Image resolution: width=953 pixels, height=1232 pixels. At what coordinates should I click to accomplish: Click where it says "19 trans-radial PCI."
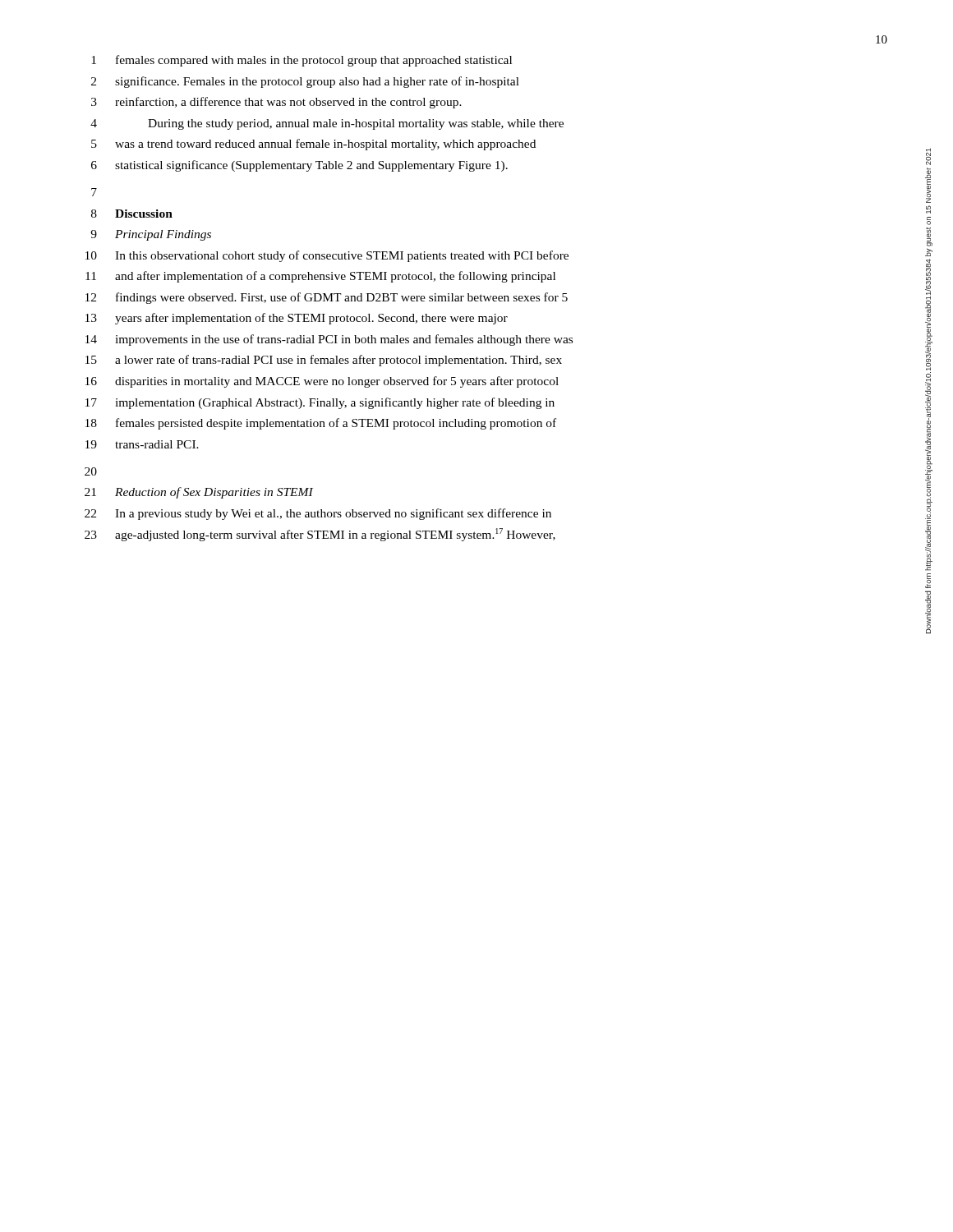click(x=142, y=444)
